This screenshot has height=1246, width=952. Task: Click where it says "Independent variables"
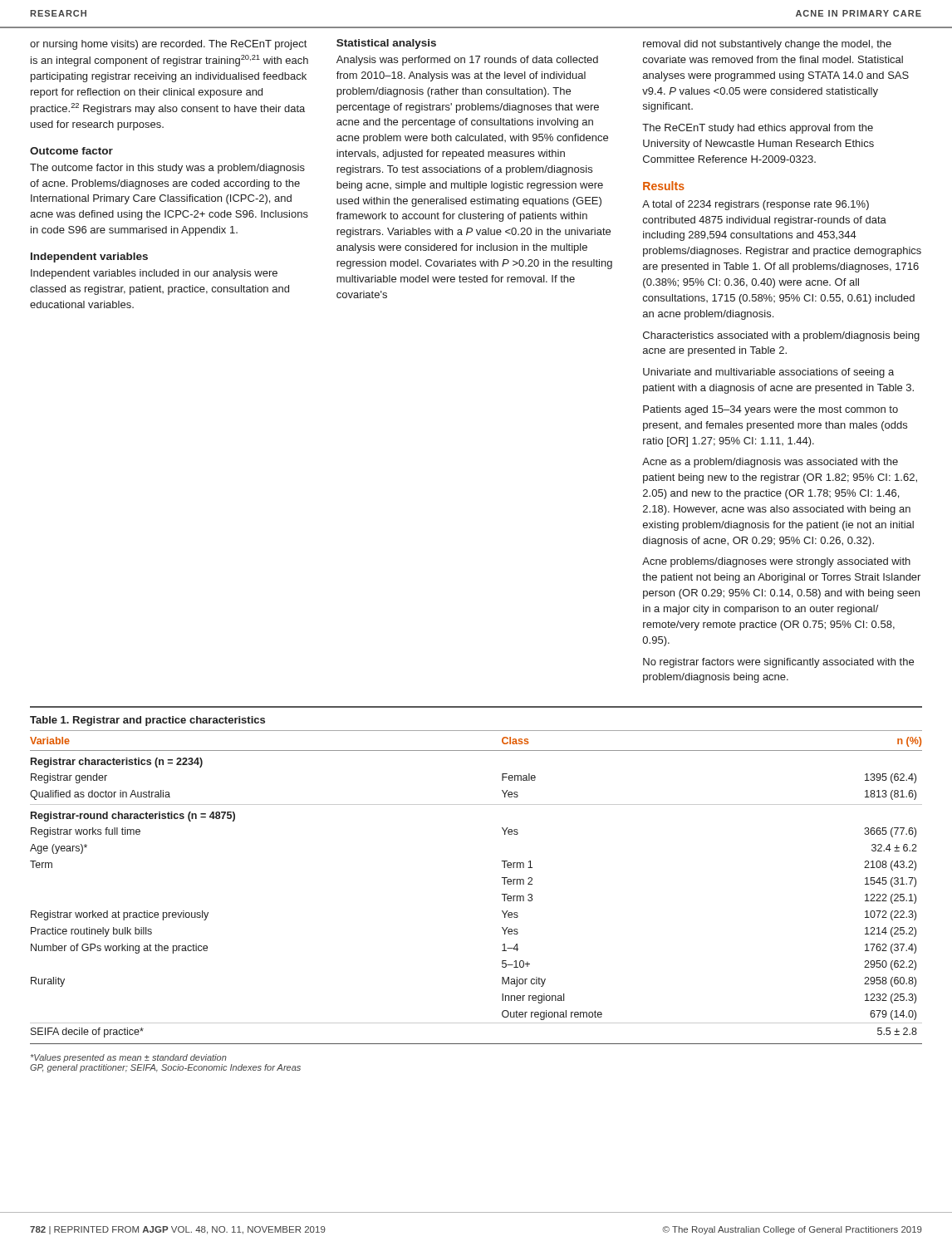tap(89, 256)
